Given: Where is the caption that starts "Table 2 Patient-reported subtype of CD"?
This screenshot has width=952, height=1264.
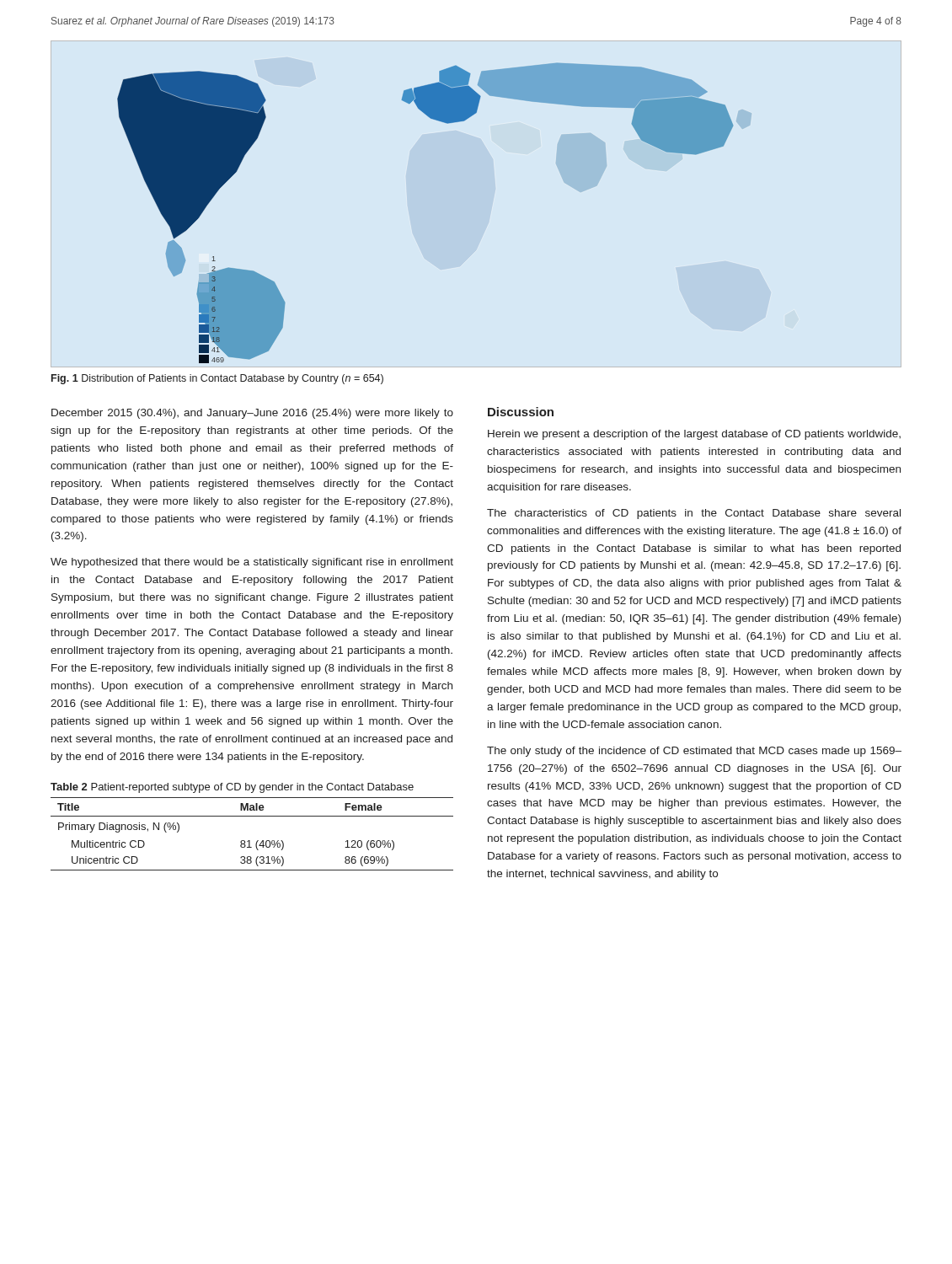Looking at the screenshot, I should point(232,787).
